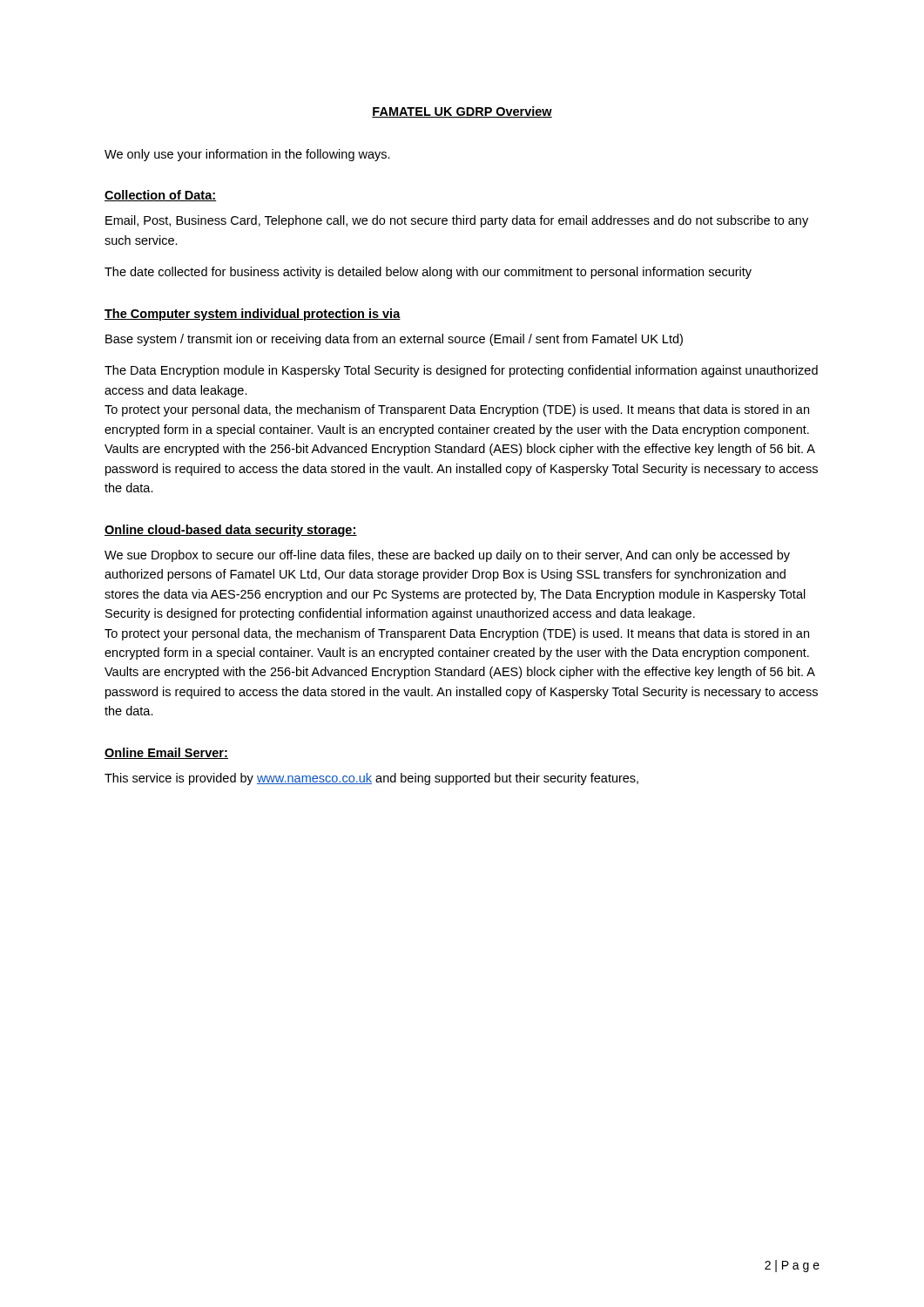924x1307 pixels.
Task: Locate the text block starting "The Computer system"
Action: (252, 314)
